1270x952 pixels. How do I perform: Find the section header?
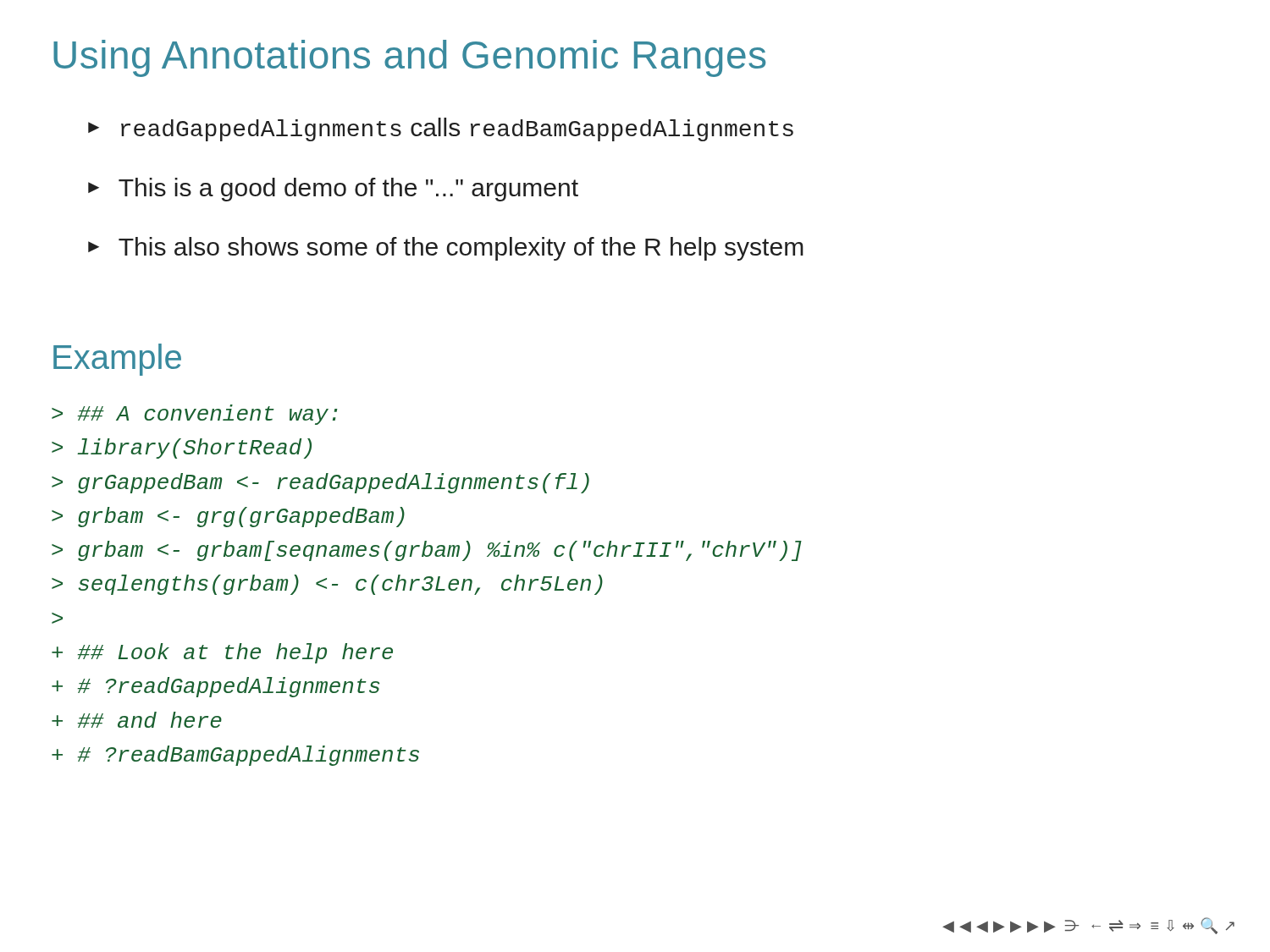pyautogui.click(x=117, y=357)
